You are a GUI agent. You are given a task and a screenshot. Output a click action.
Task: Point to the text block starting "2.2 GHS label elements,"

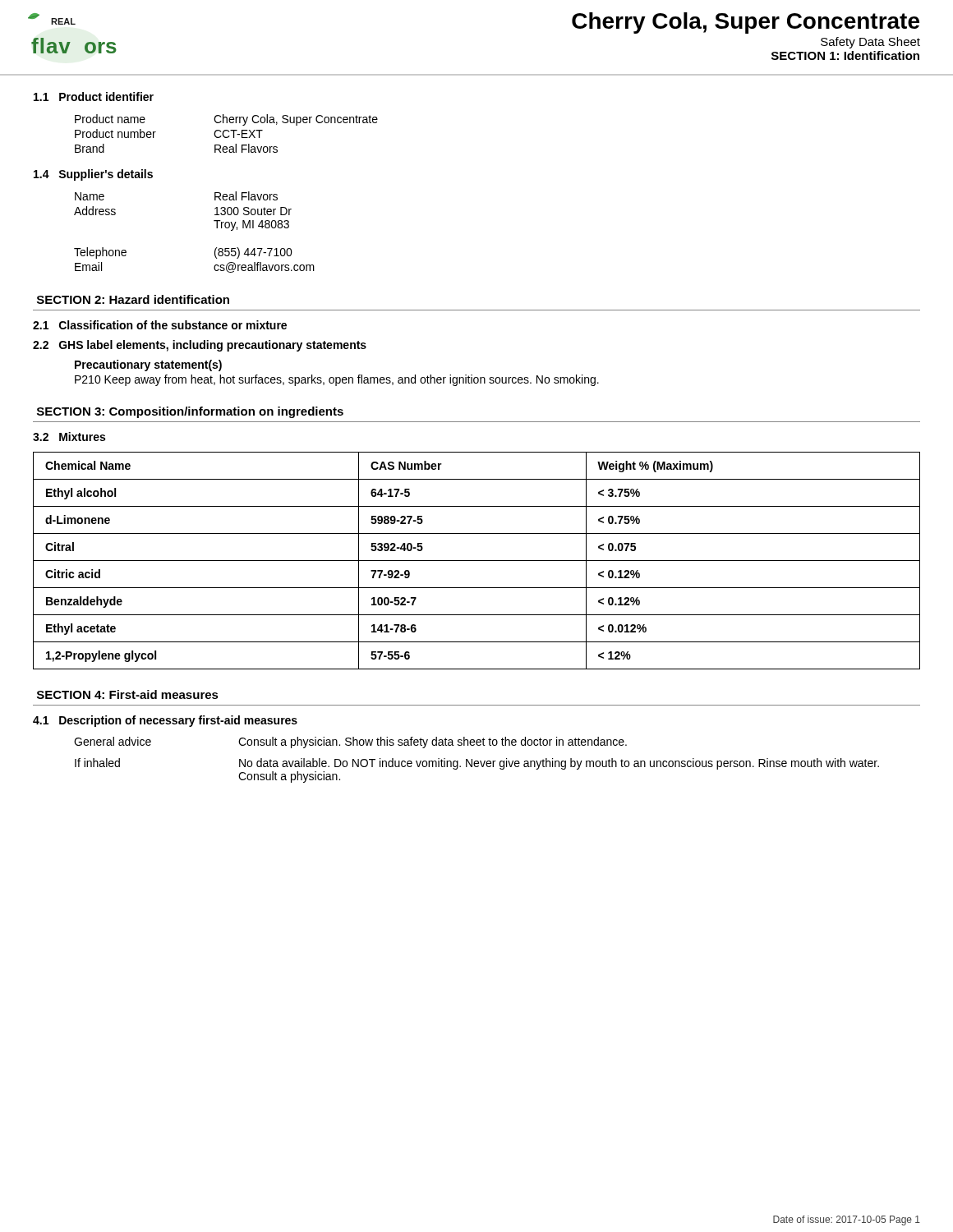click(200, 345)
